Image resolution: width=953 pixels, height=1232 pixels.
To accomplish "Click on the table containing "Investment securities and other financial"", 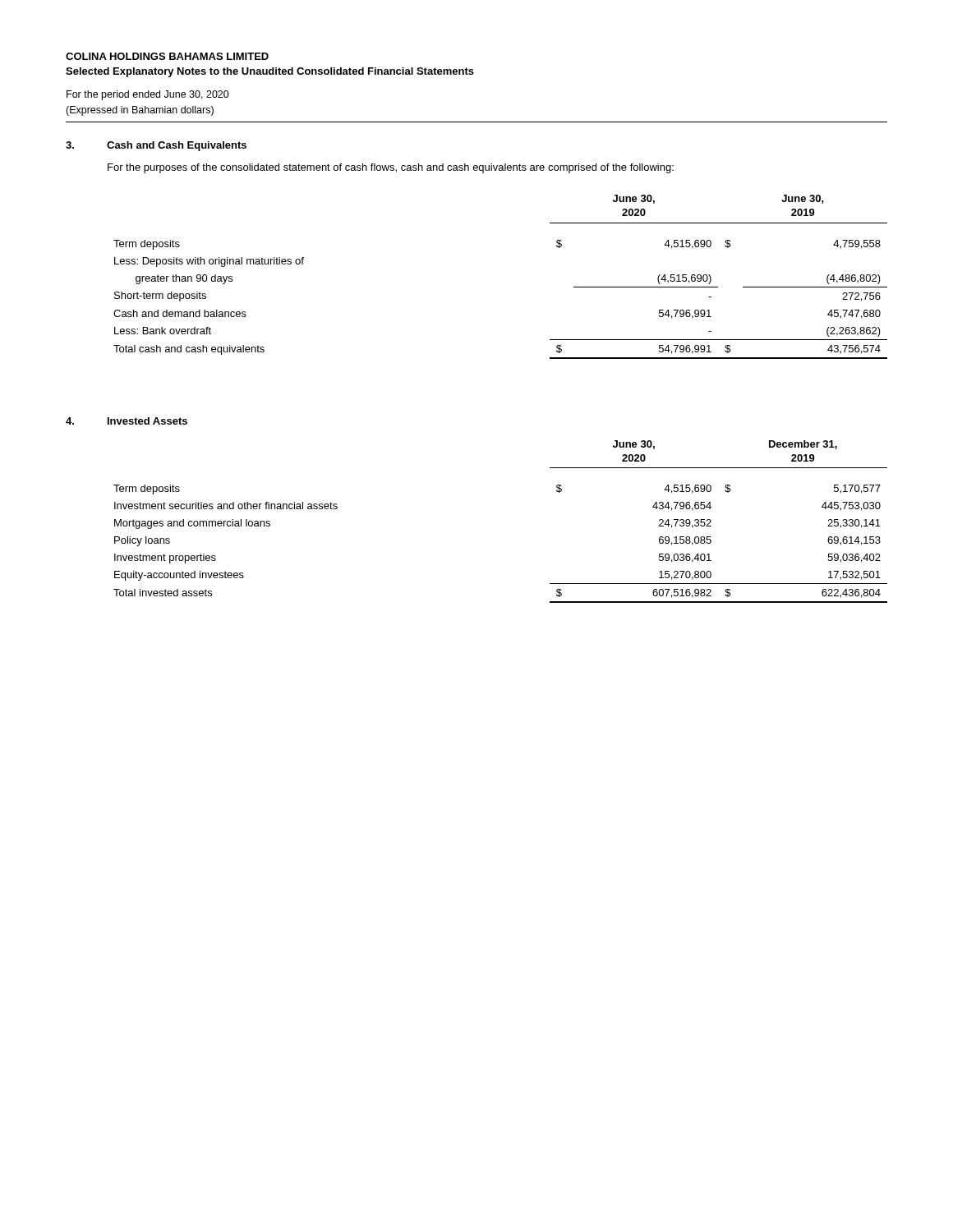I will point(497,519).
